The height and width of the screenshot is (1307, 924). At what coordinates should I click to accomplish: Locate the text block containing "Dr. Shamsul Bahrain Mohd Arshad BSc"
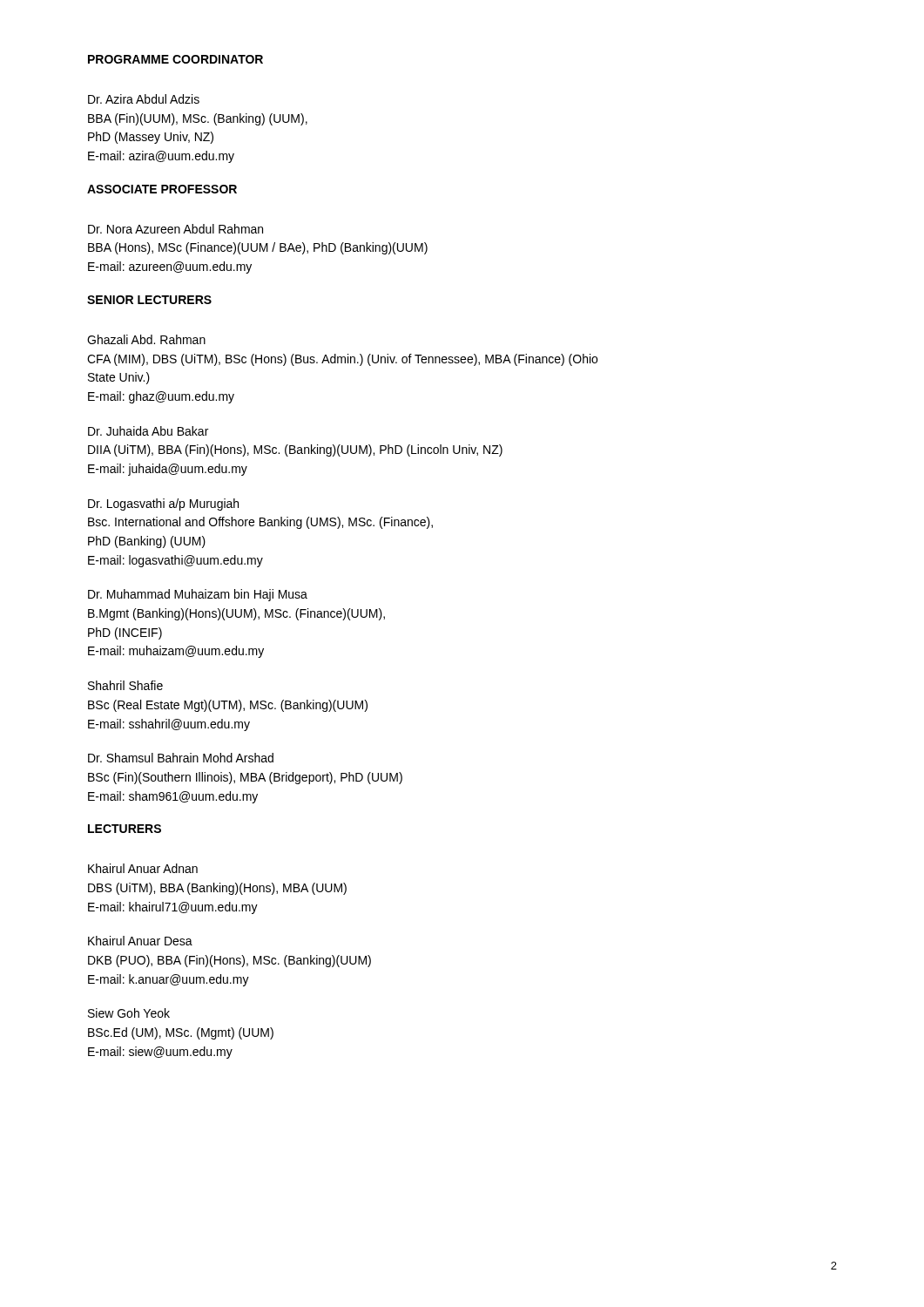click(x=181, y=758)
